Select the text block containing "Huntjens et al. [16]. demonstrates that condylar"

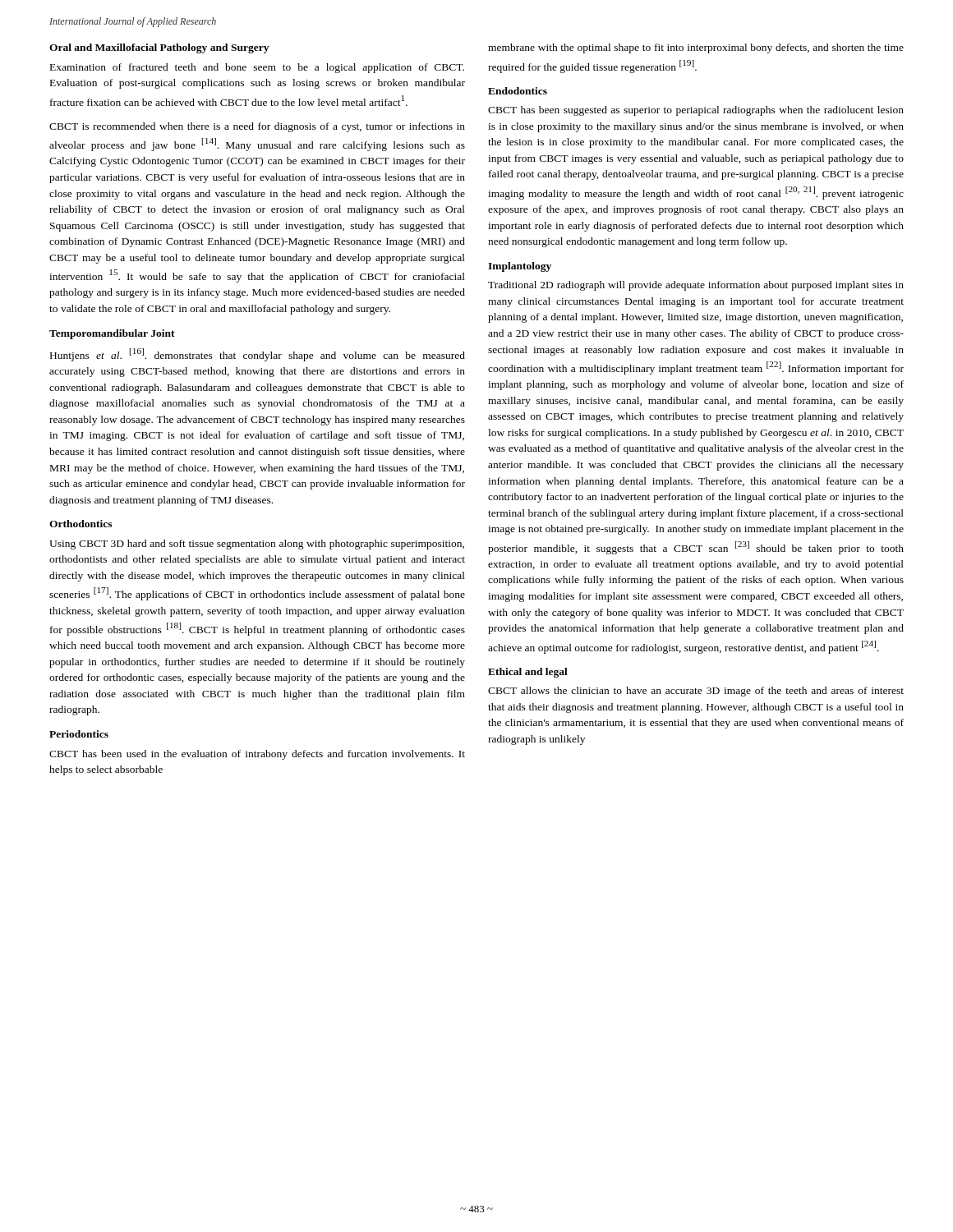click(x=257, y=426)
